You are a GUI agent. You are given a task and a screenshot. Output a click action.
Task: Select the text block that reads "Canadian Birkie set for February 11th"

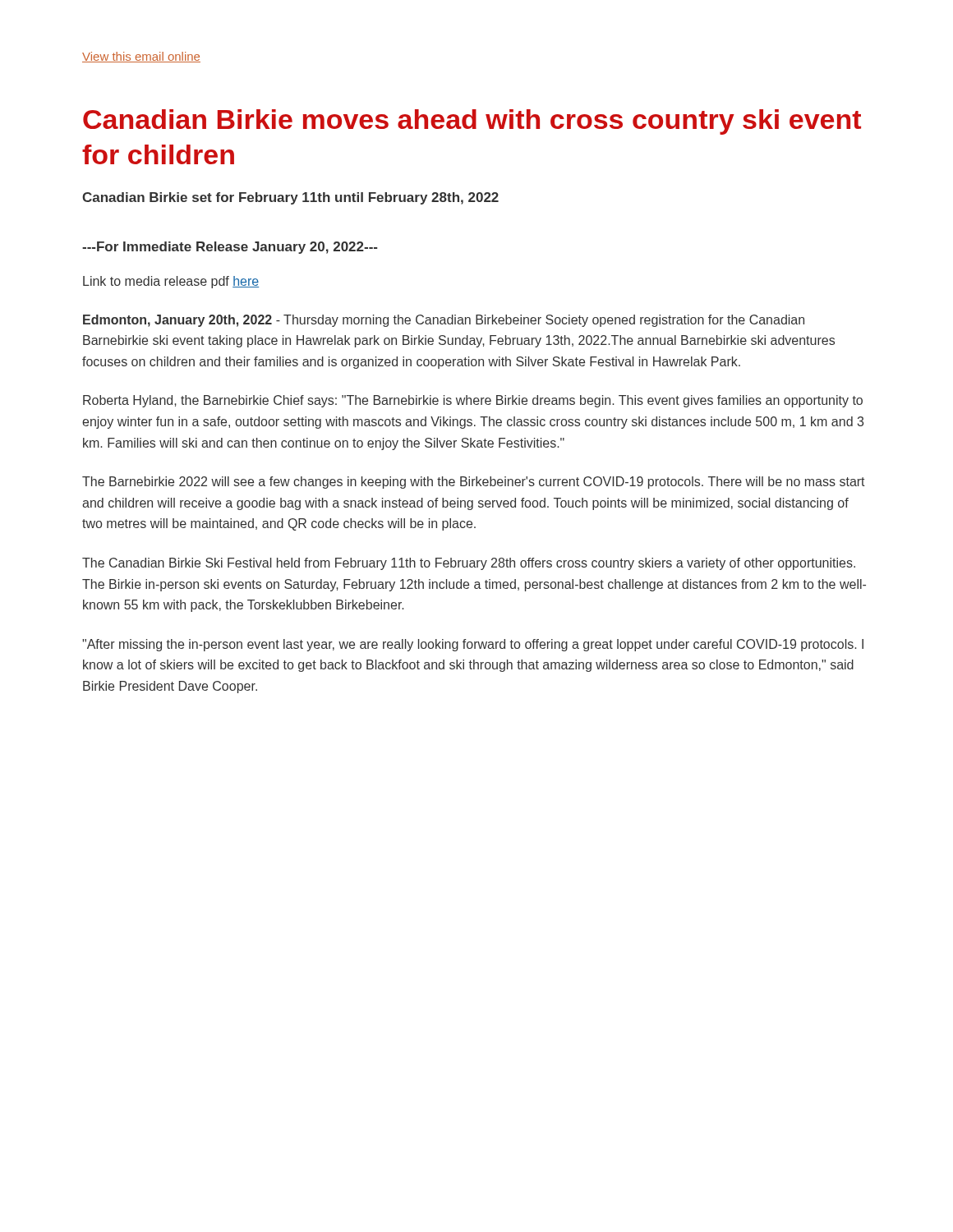[x=476, y=198]
